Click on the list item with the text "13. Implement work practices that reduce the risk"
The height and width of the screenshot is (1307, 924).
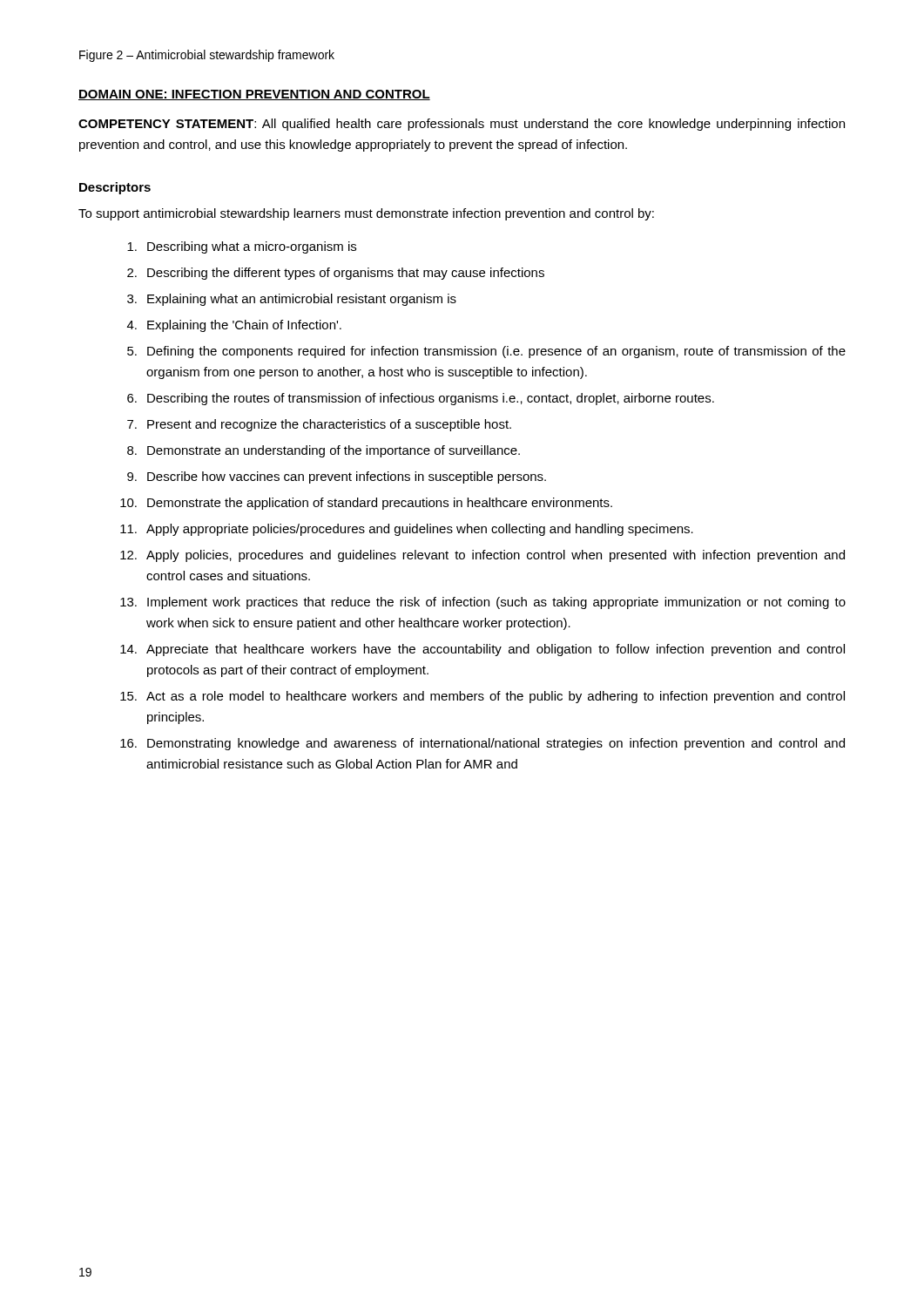[x=475, y=613]
